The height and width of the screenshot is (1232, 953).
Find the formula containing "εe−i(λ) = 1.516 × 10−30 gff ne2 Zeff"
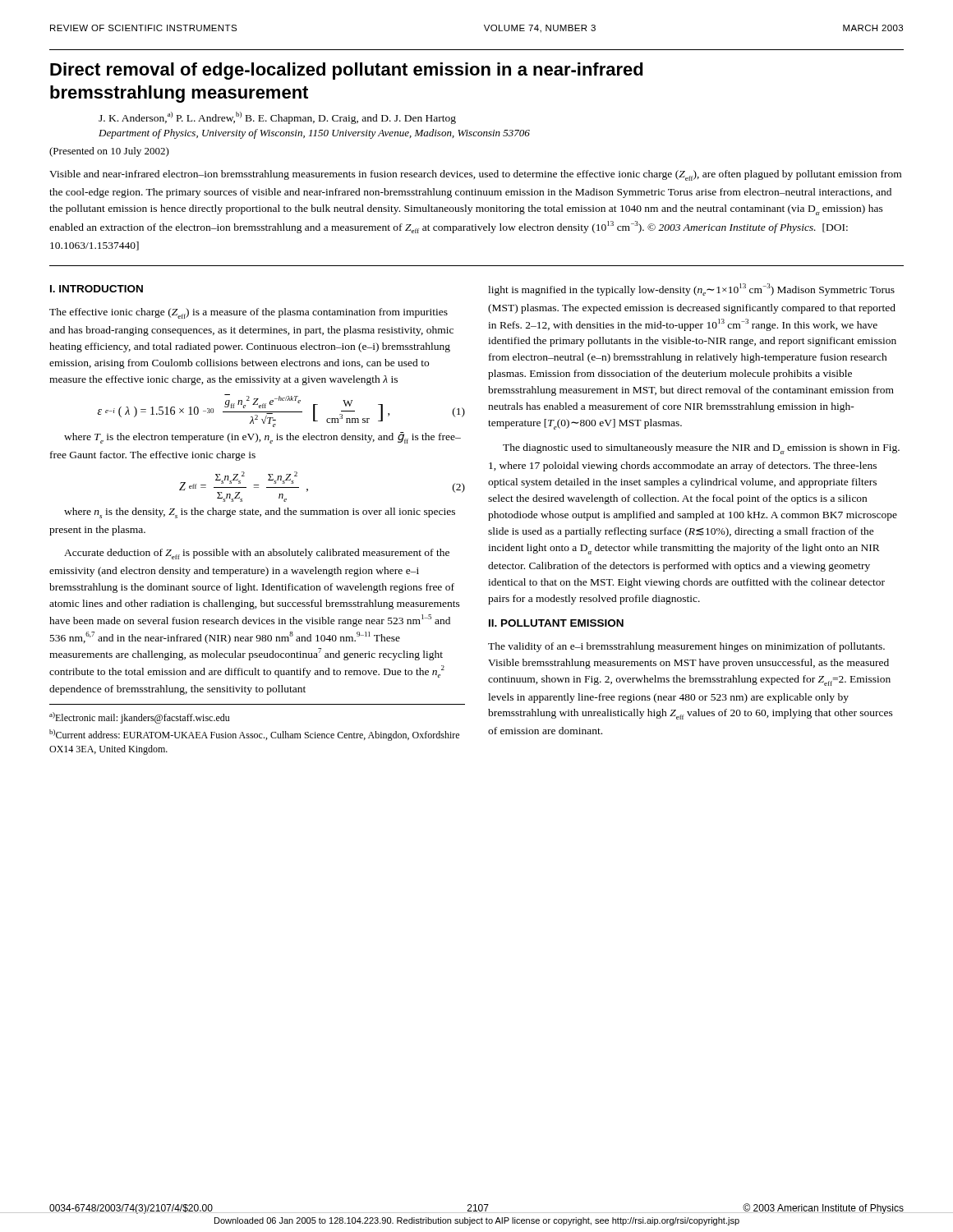[257, 412]
